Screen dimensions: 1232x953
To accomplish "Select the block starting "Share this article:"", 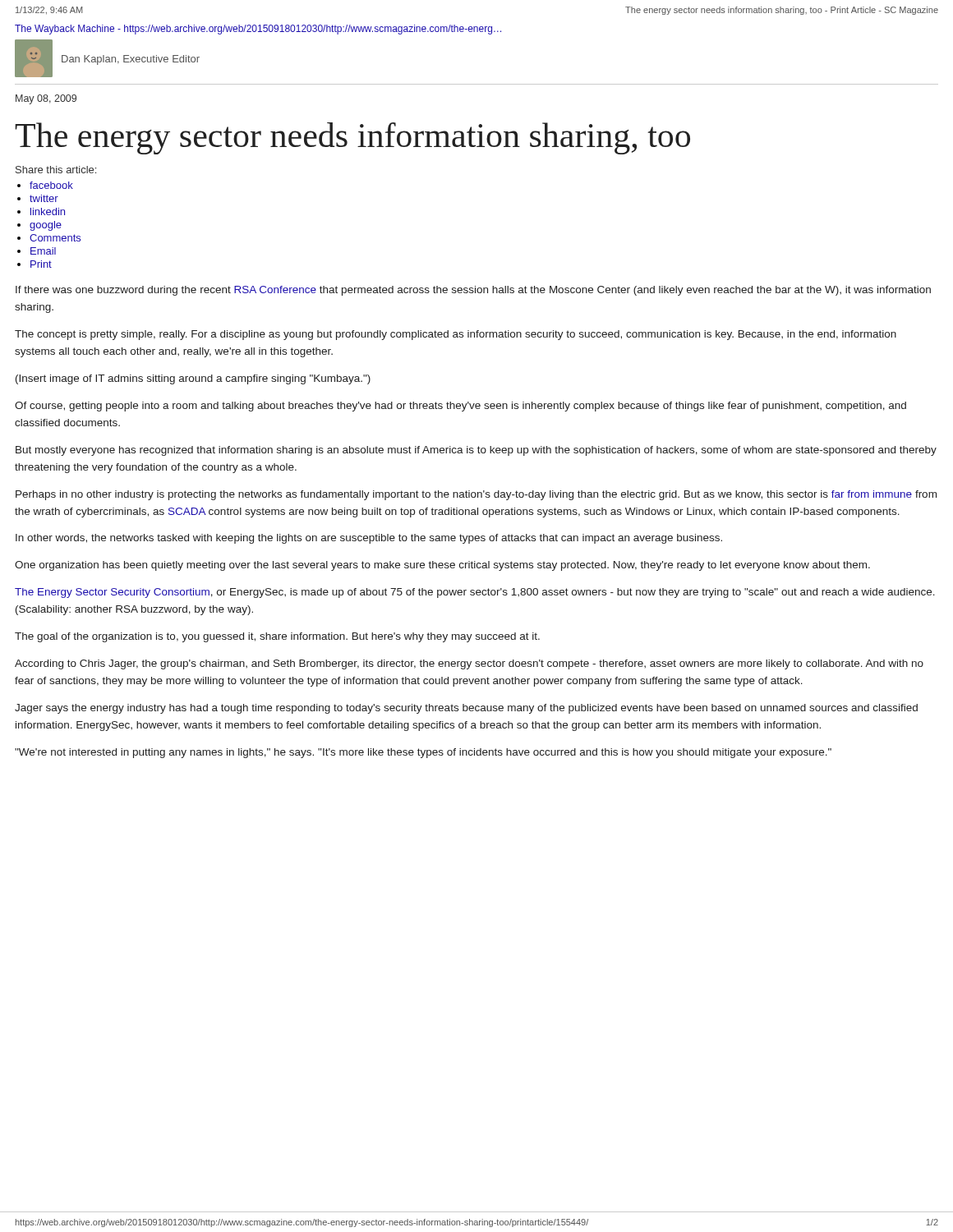I will (x=56, y=170).
